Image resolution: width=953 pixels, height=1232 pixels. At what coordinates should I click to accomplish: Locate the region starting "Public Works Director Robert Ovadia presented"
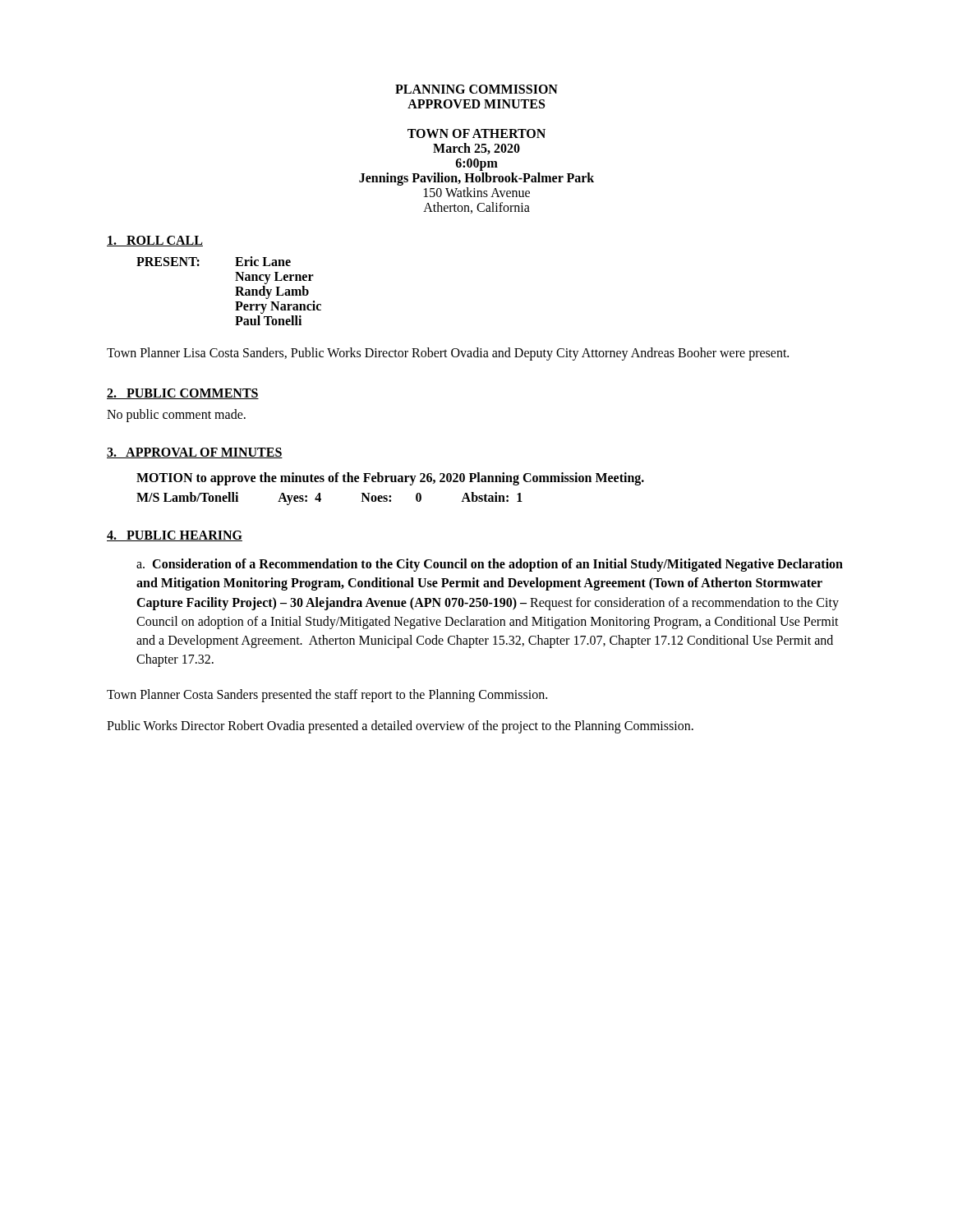click(x=400, y=726)
